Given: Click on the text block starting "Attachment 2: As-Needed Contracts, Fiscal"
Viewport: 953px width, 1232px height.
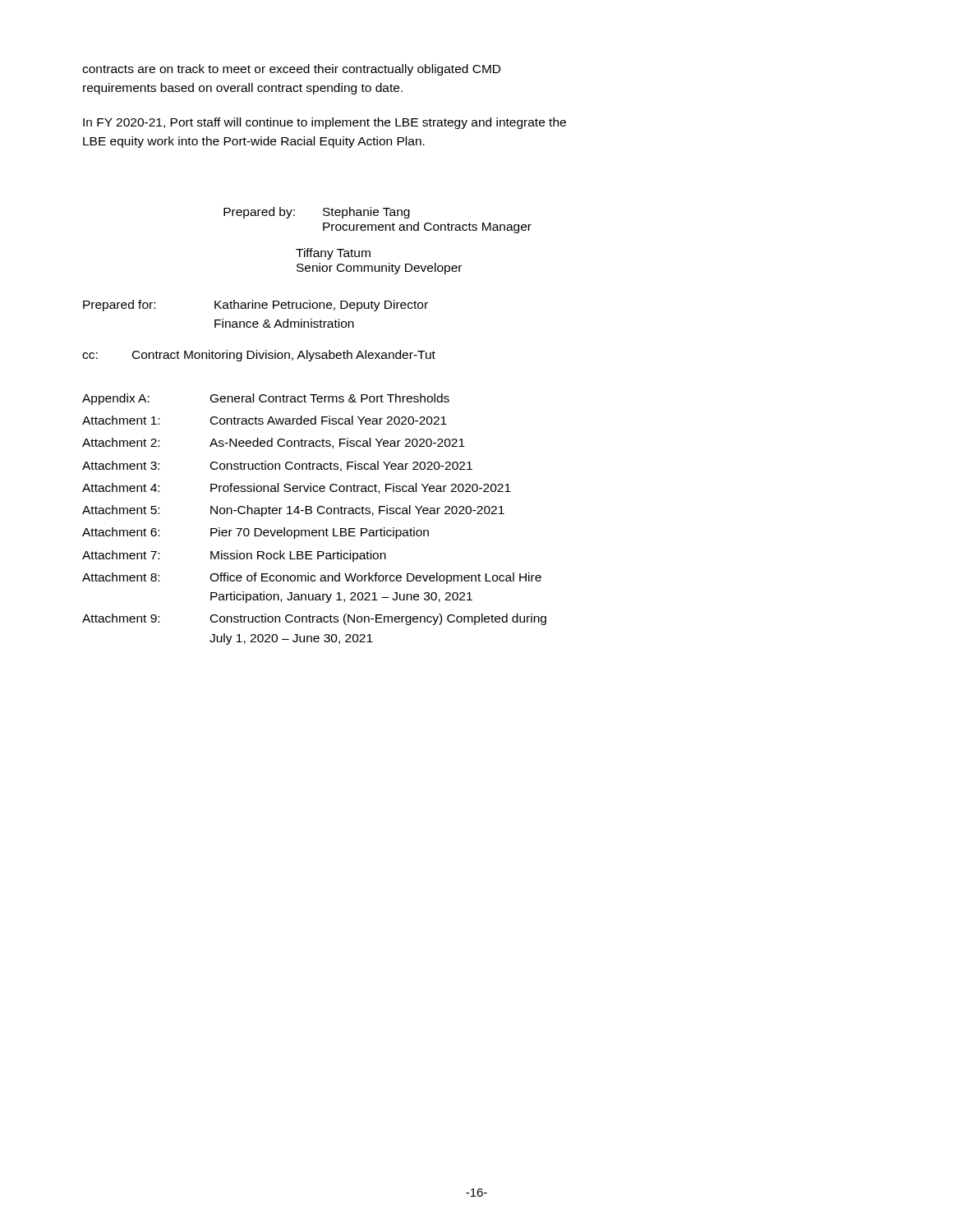Looking at the screenshot, I should [274, 443].
